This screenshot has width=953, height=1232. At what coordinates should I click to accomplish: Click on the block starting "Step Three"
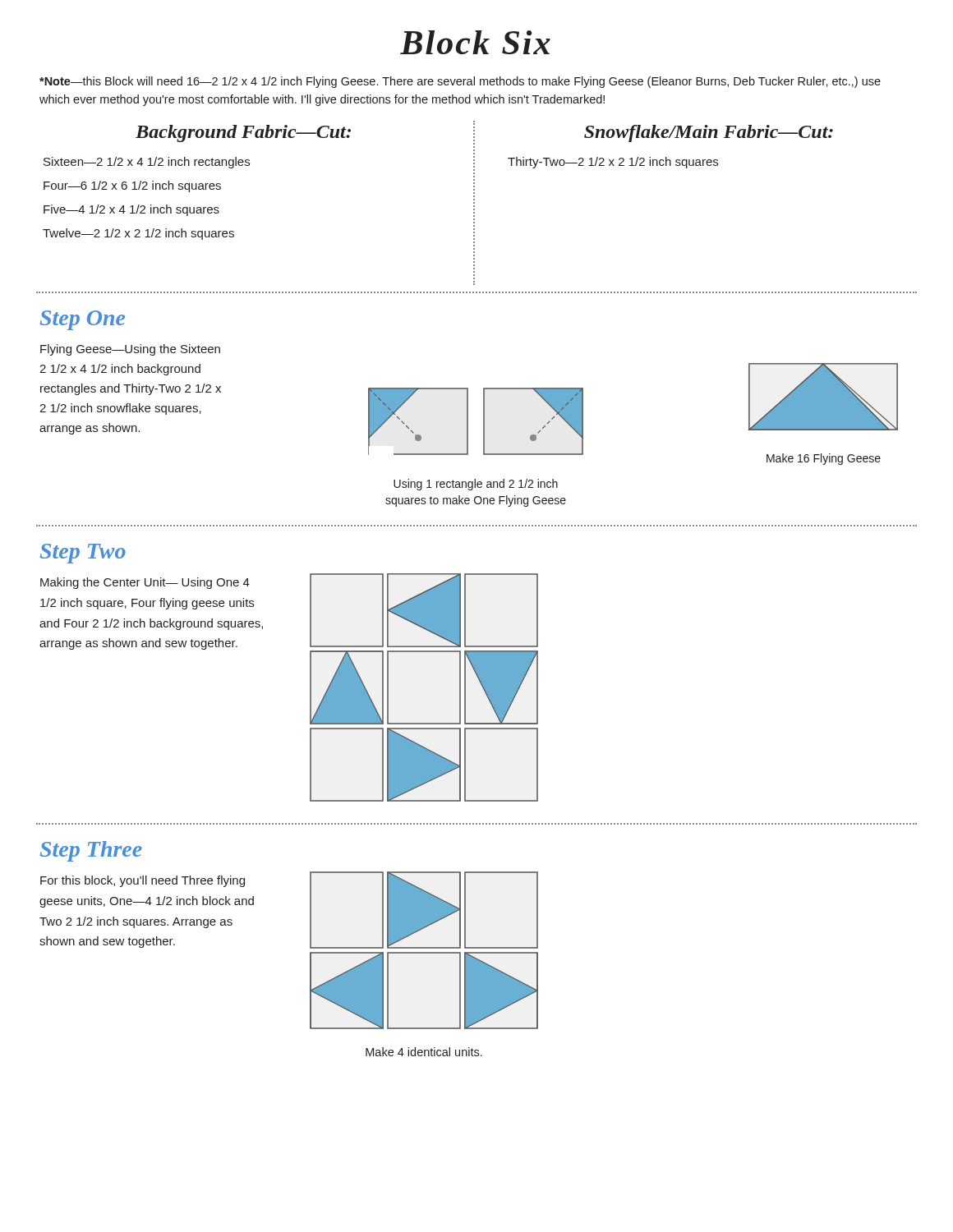(x=91, y=849)
